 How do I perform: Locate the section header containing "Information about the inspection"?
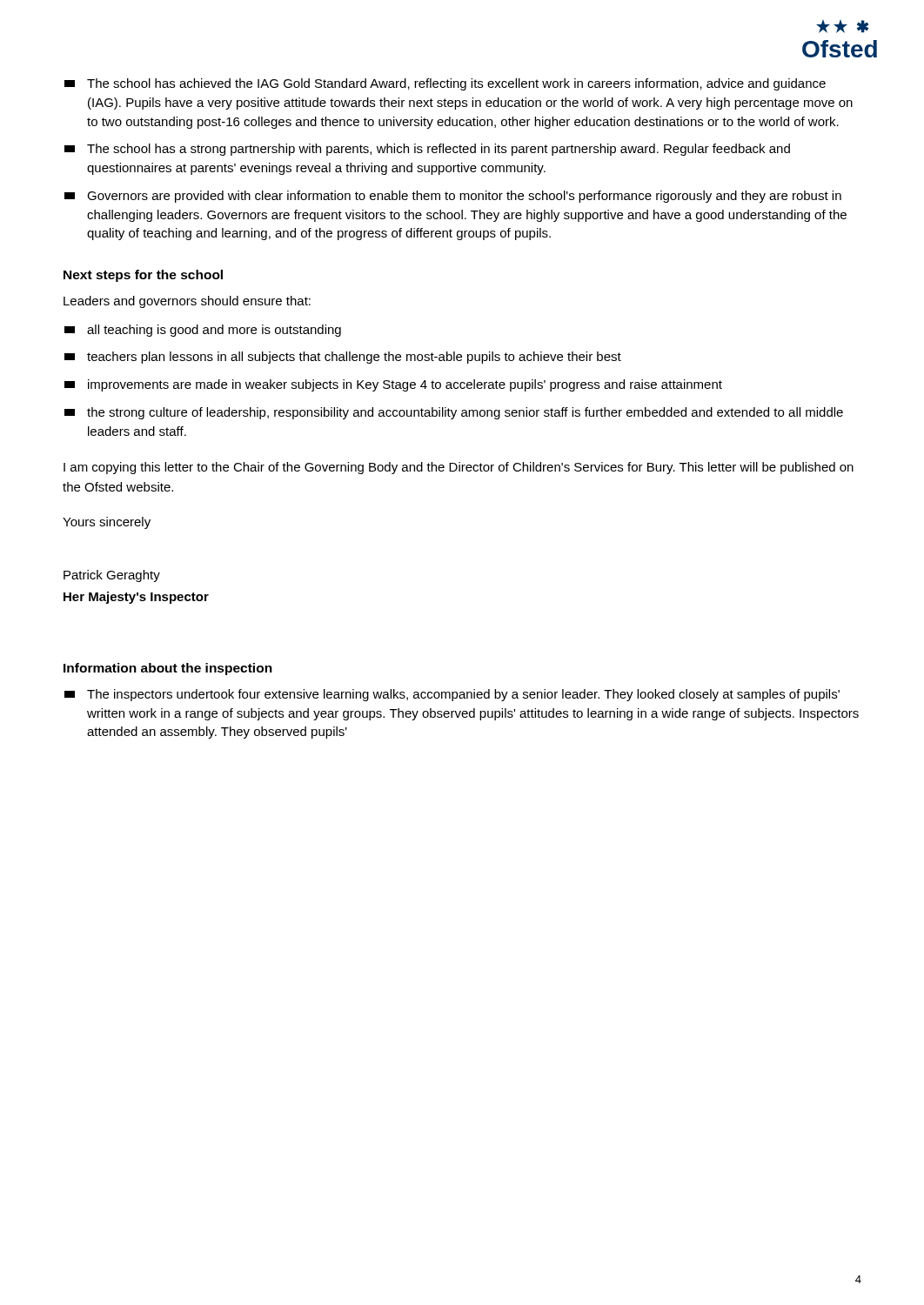click(168, 668)
